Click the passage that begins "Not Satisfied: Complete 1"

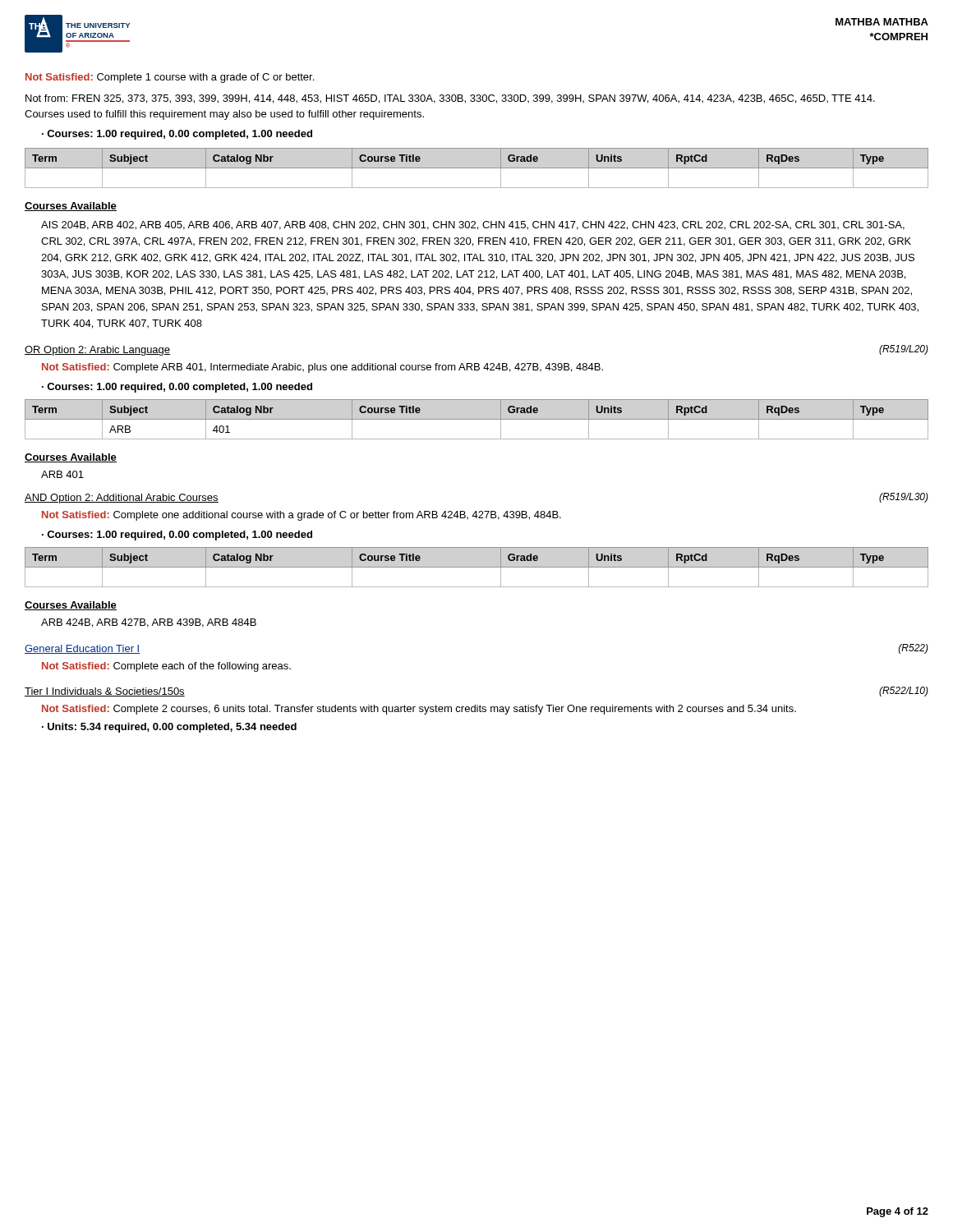click(170, 77)
